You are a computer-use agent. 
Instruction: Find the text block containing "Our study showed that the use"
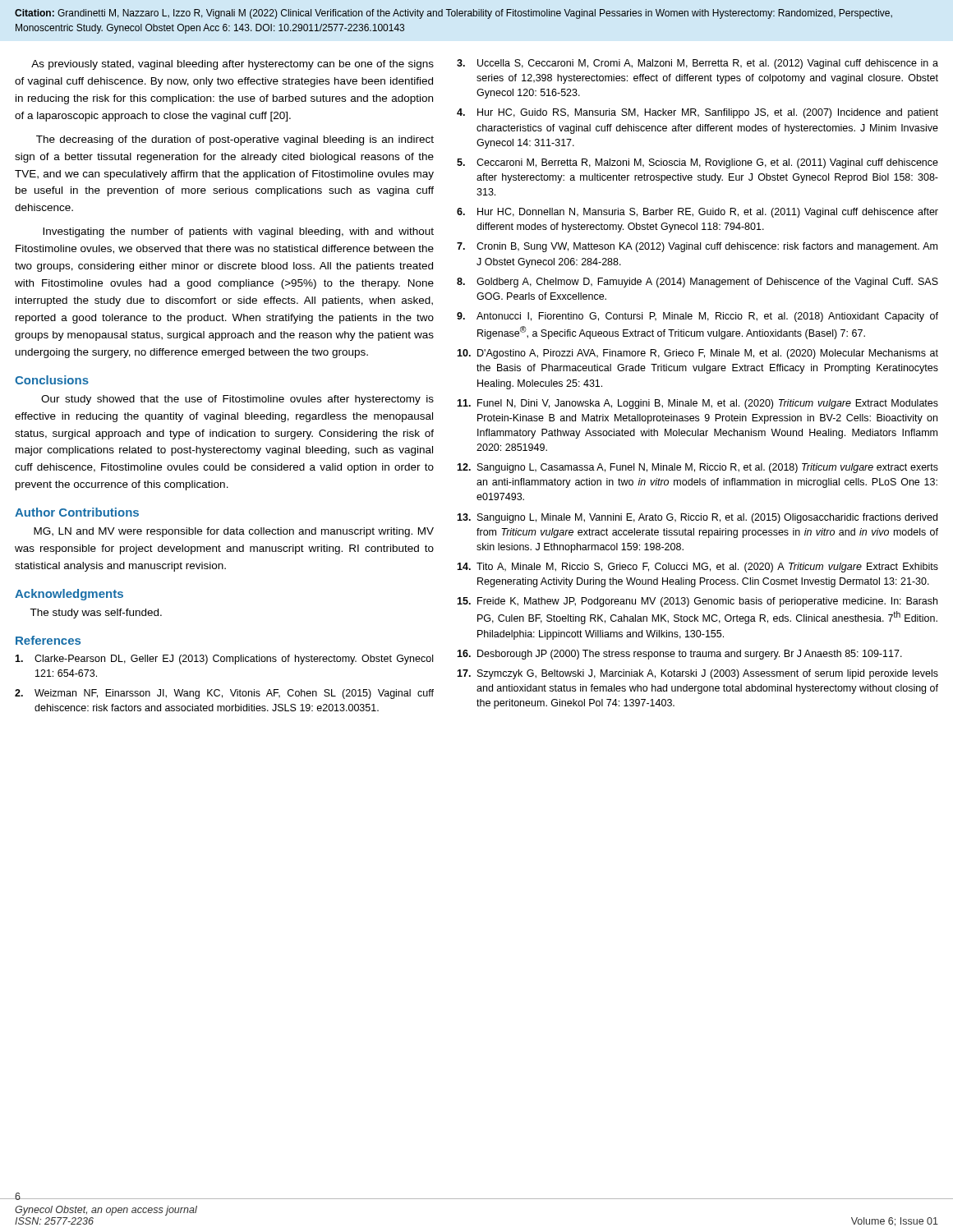(x=224, y=441)
